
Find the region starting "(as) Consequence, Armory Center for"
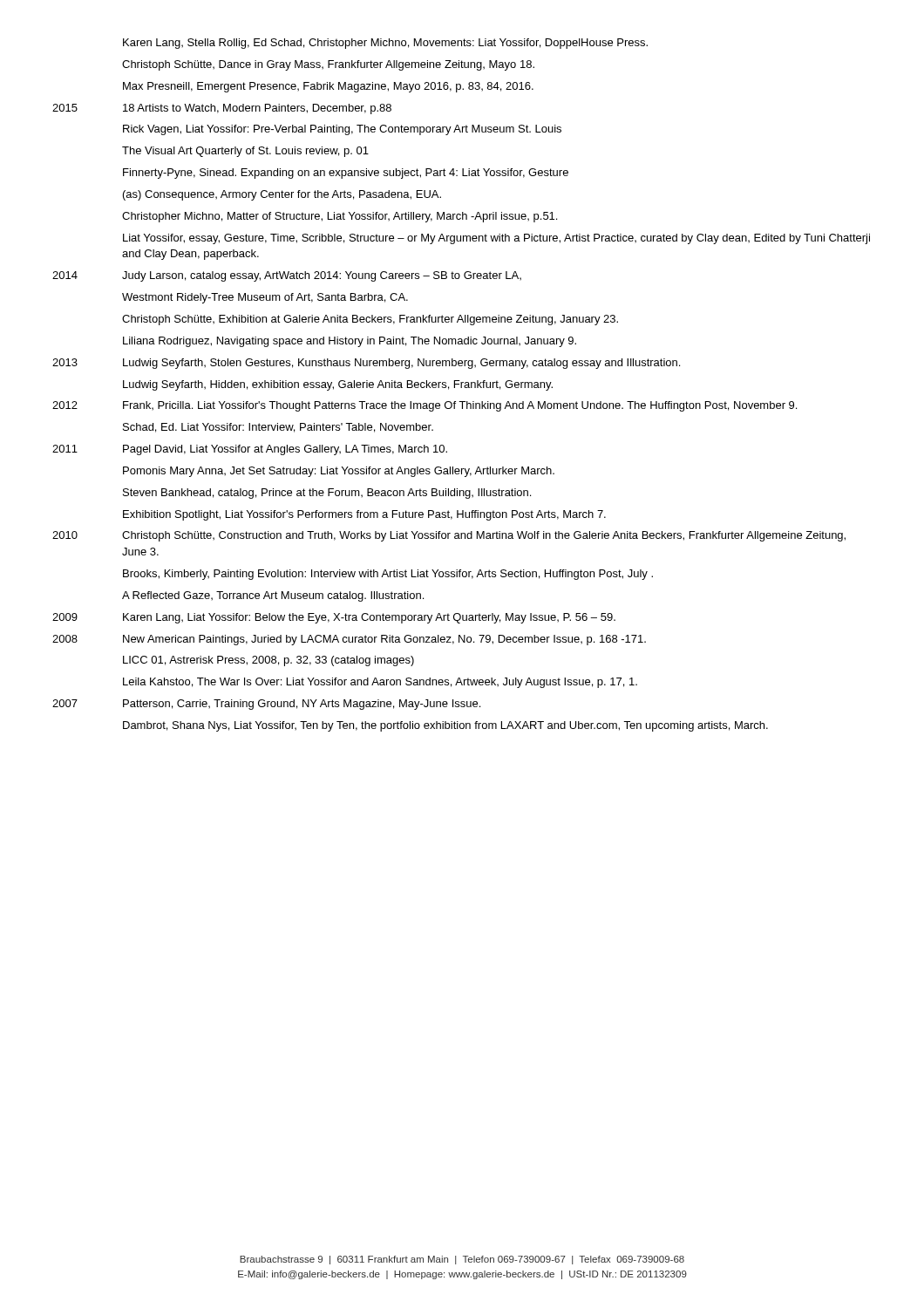click(x=282, y=195)
